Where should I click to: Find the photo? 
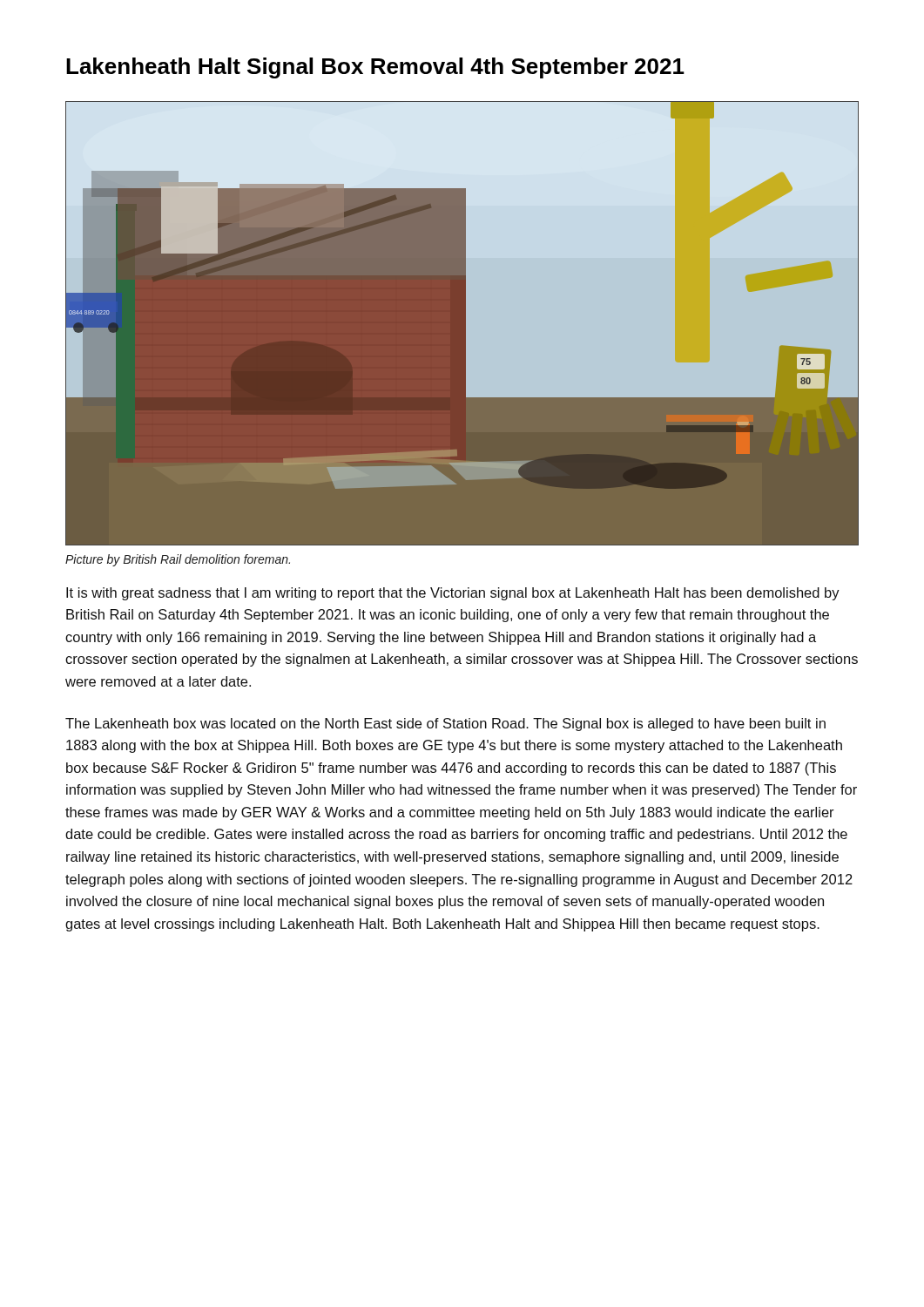pos(462,323)
